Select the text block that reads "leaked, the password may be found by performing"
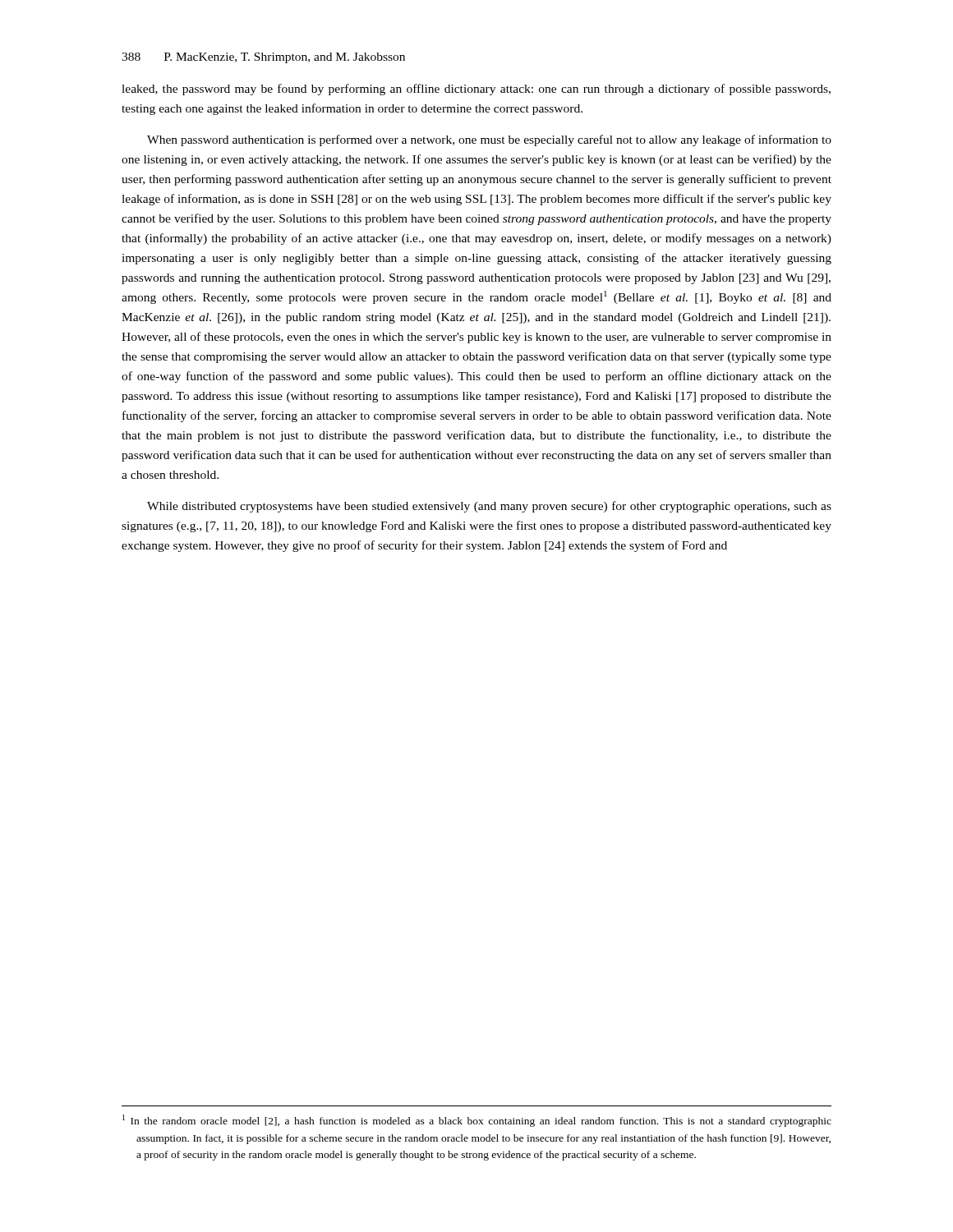953x1232 pixels. tap(476, 99)
